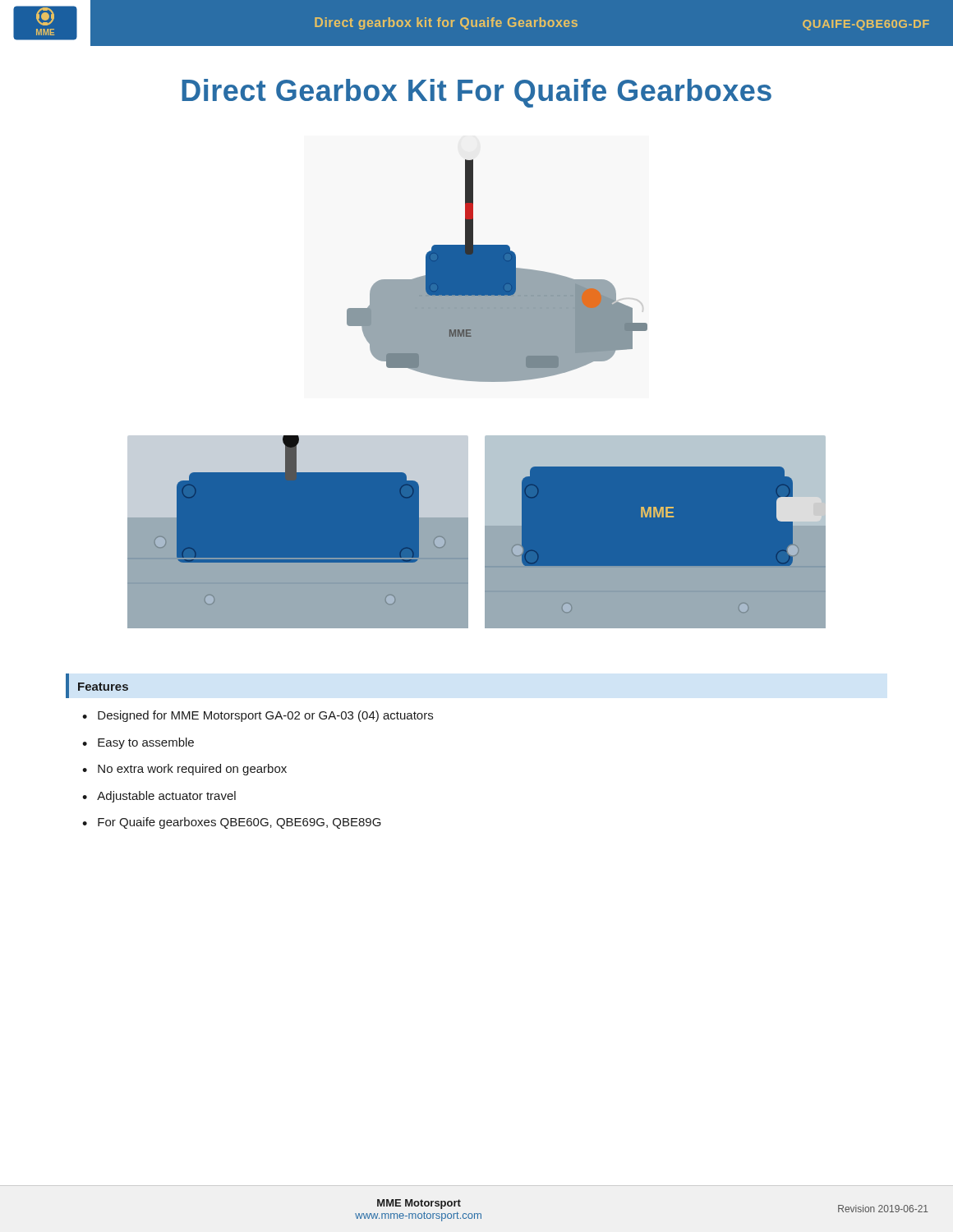953x1232 pixels.
Task: Find the list item that says "• No extra work required"
Action: pyautogui.click(x=185, y=771)
